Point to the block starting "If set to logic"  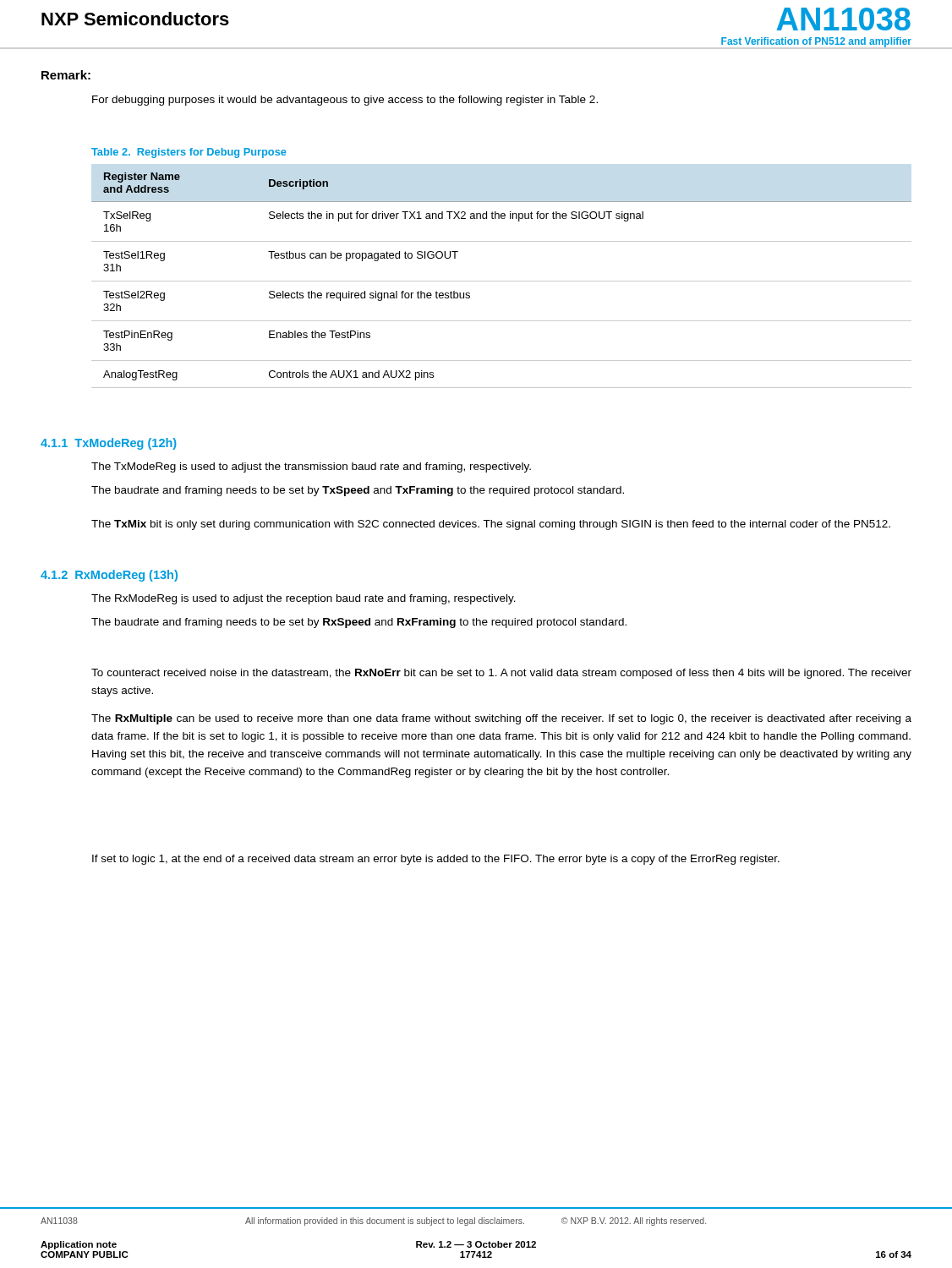(x=436, y=858)
